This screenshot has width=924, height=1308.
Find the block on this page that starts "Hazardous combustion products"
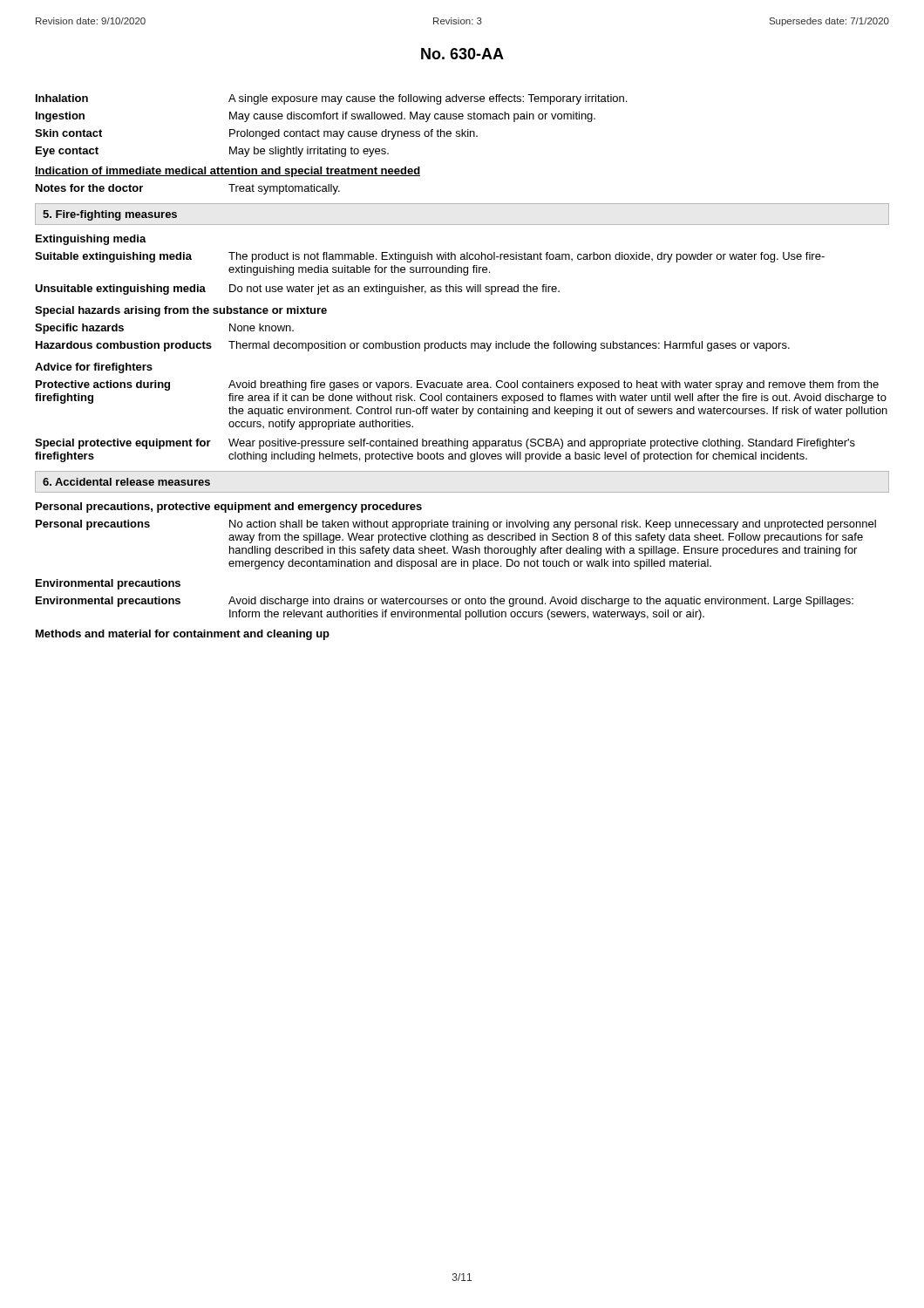tap(462, 345)
